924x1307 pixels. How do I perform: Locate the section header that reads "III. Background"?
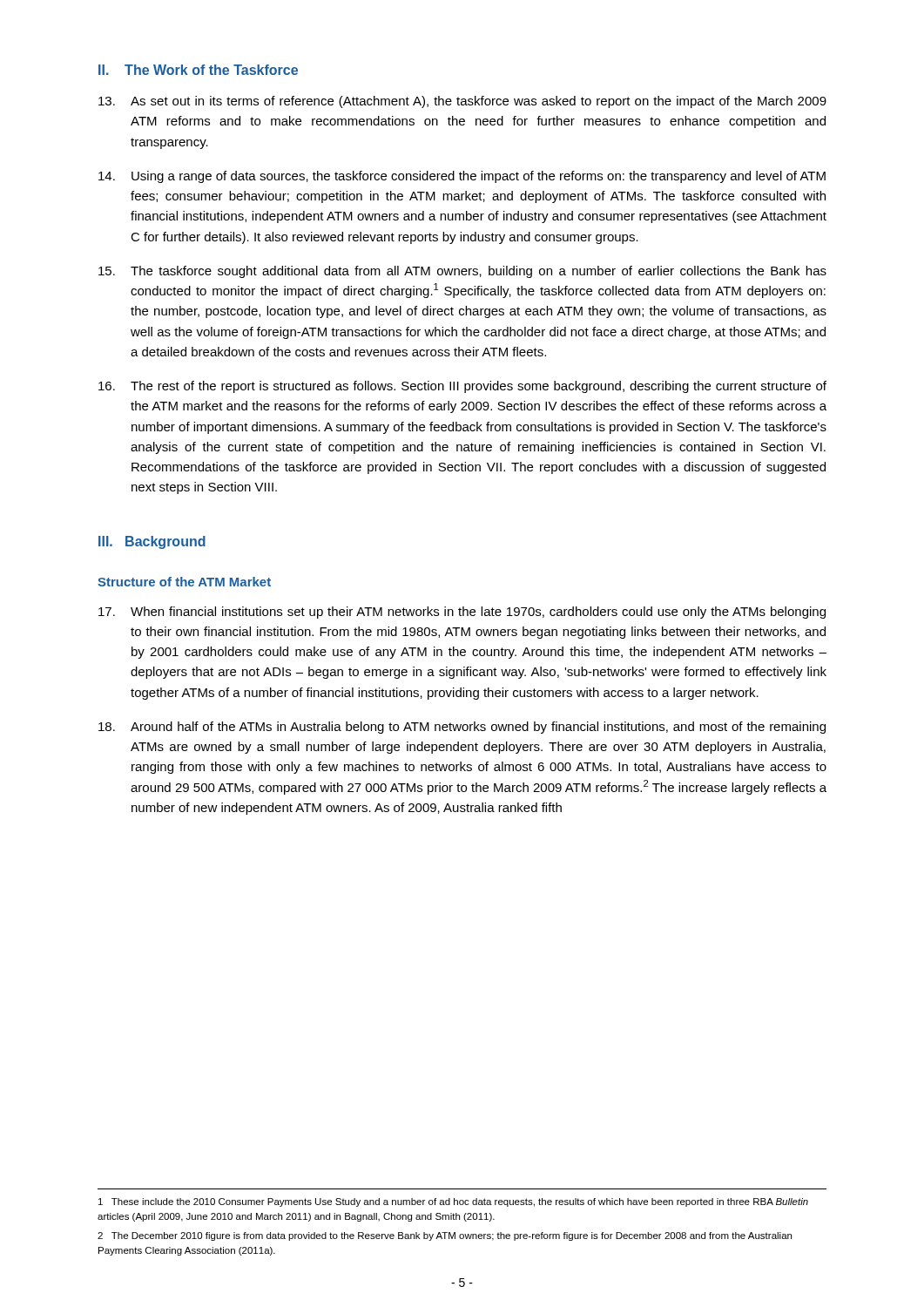click(x=152, y=541)
